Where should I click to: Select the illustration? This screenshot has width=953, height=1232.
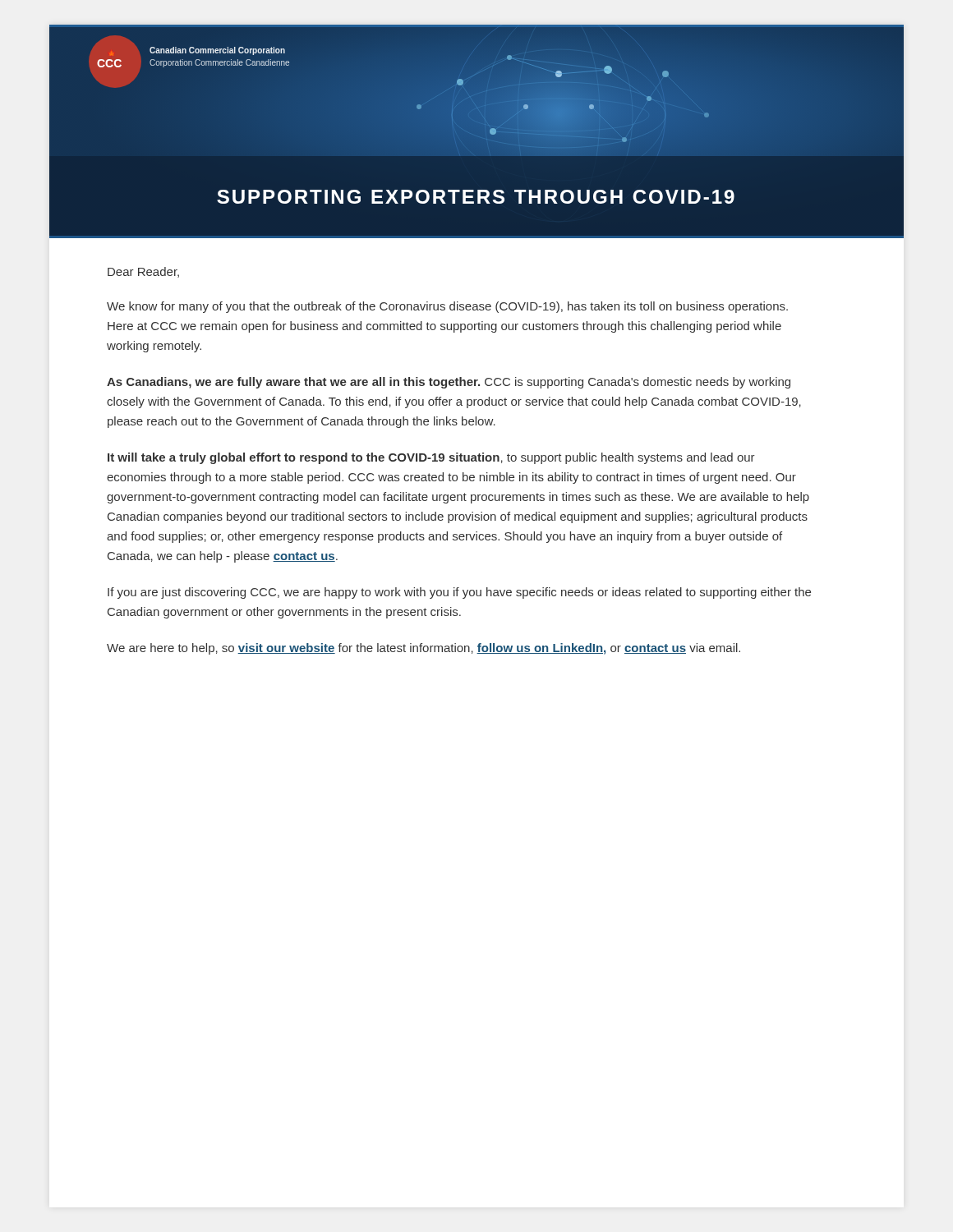tap(476, 131)
